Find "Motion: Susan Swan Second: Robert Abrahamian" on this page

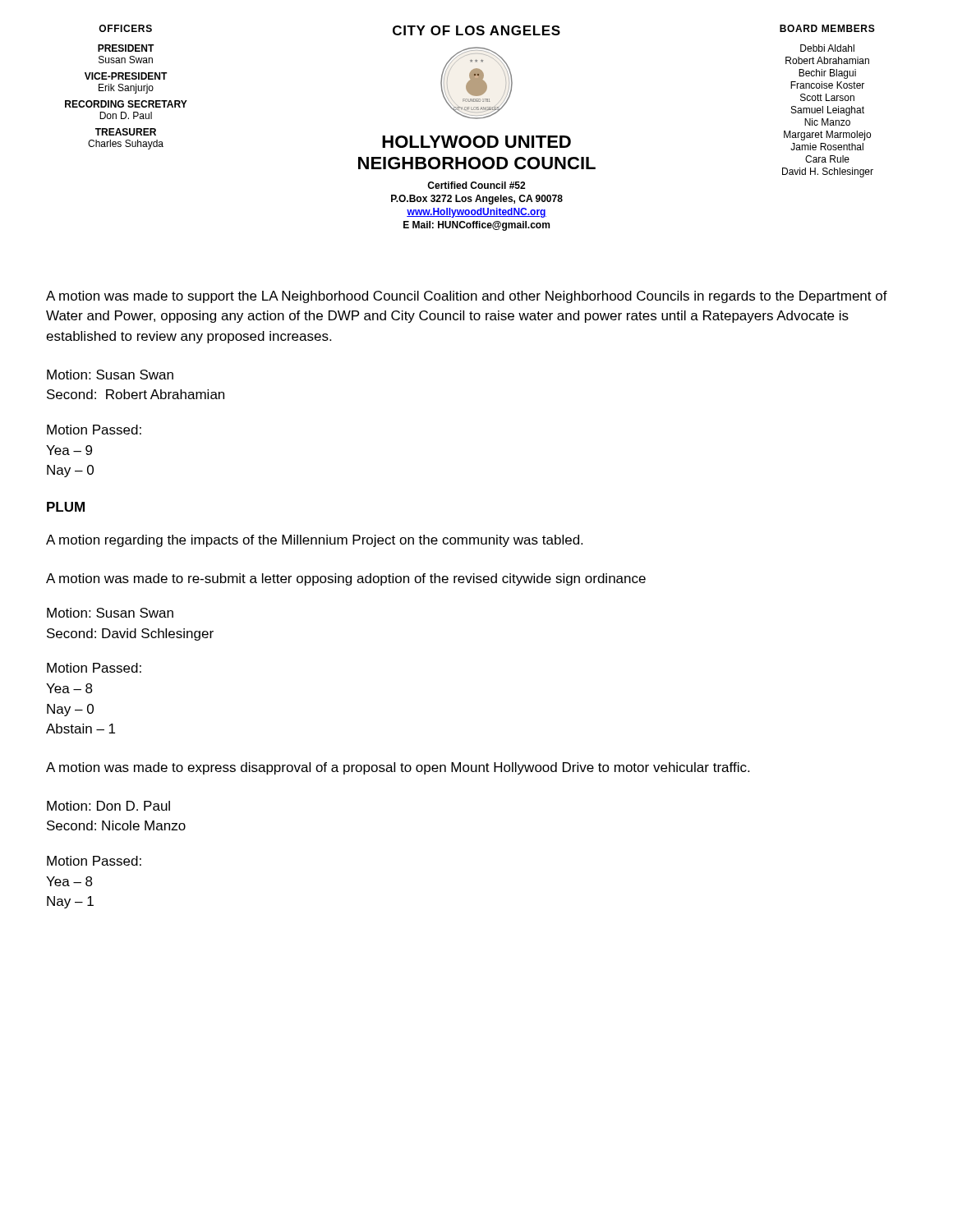point(136,385)
